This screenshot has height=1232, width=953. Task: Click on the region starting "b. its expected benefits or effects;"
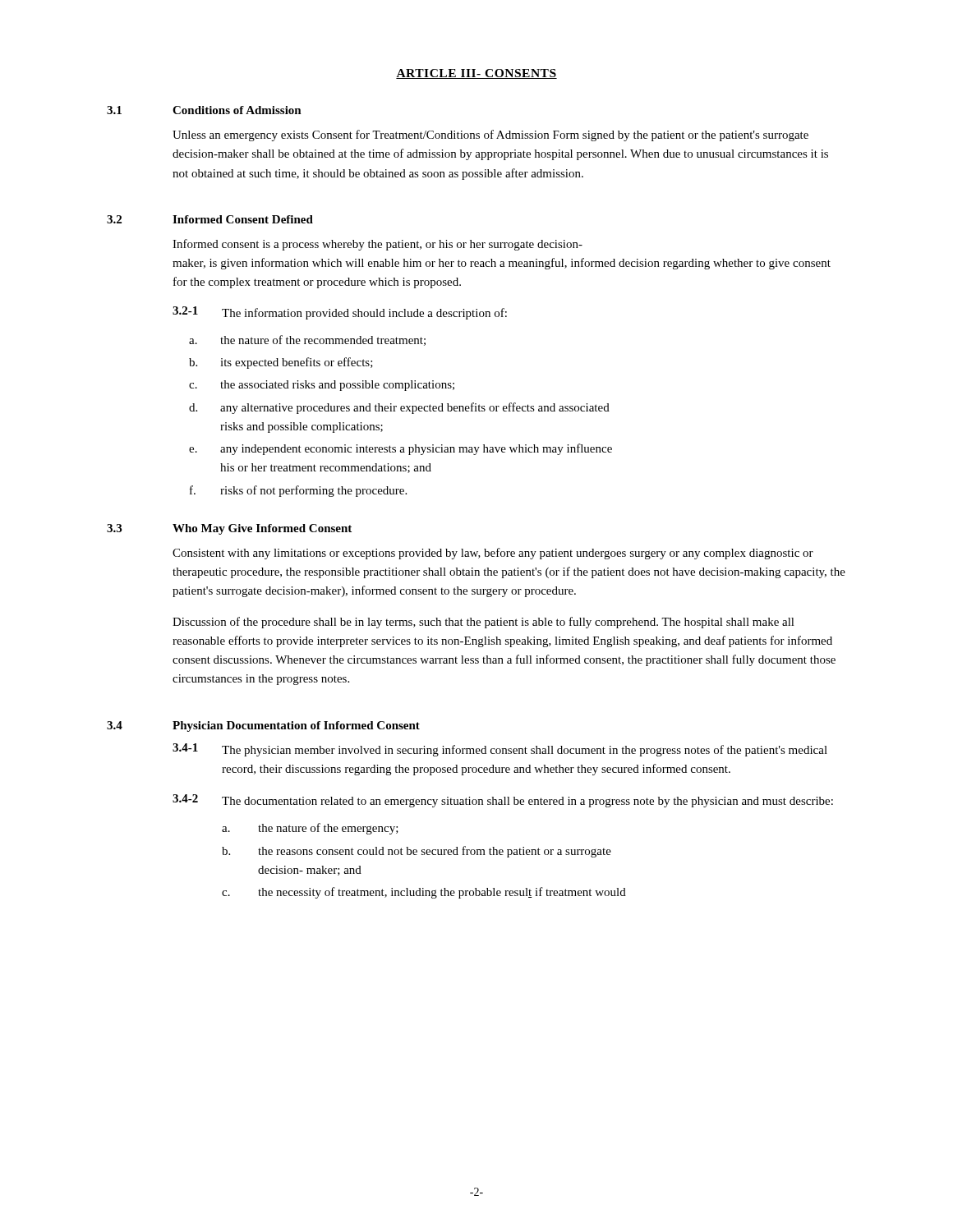(281, 363)
